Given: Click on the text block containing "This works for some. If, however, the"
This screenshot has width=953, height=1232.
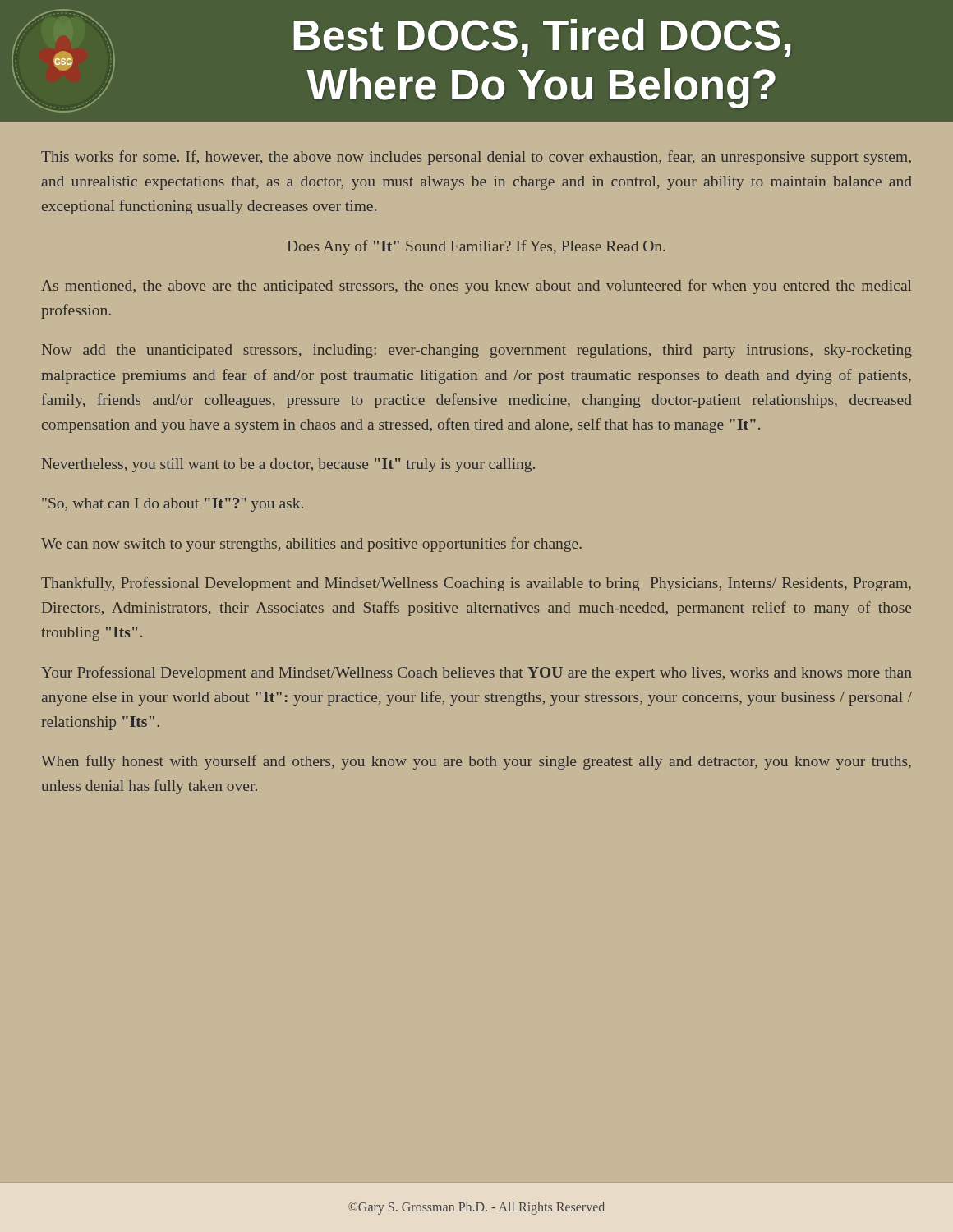Looking at the screenshot, I should pyautogui.click(x=476, y=182).
